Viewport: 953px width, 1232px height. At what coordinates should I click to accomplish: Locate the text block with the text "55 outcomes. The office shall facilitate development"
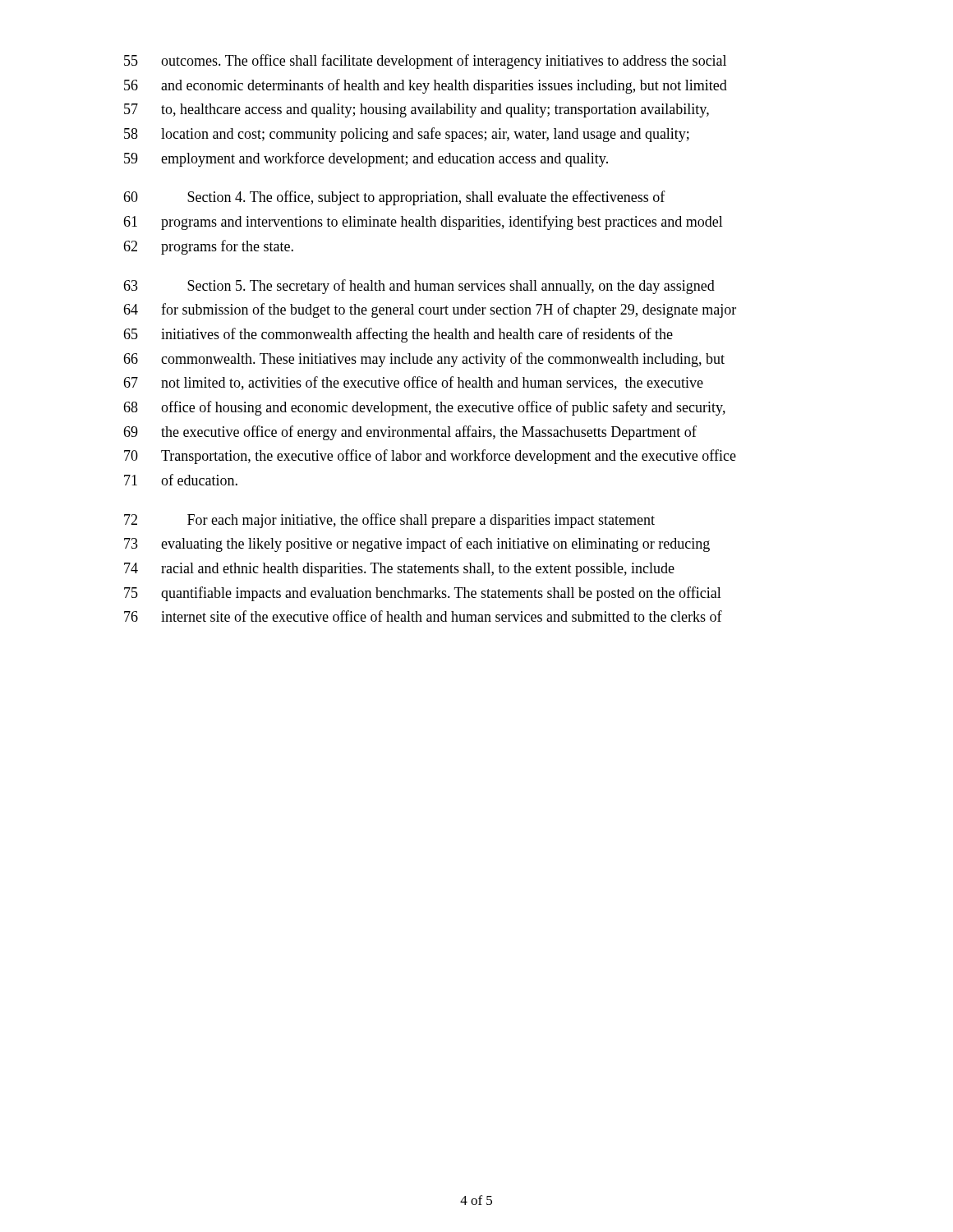(x=485, y=110)
